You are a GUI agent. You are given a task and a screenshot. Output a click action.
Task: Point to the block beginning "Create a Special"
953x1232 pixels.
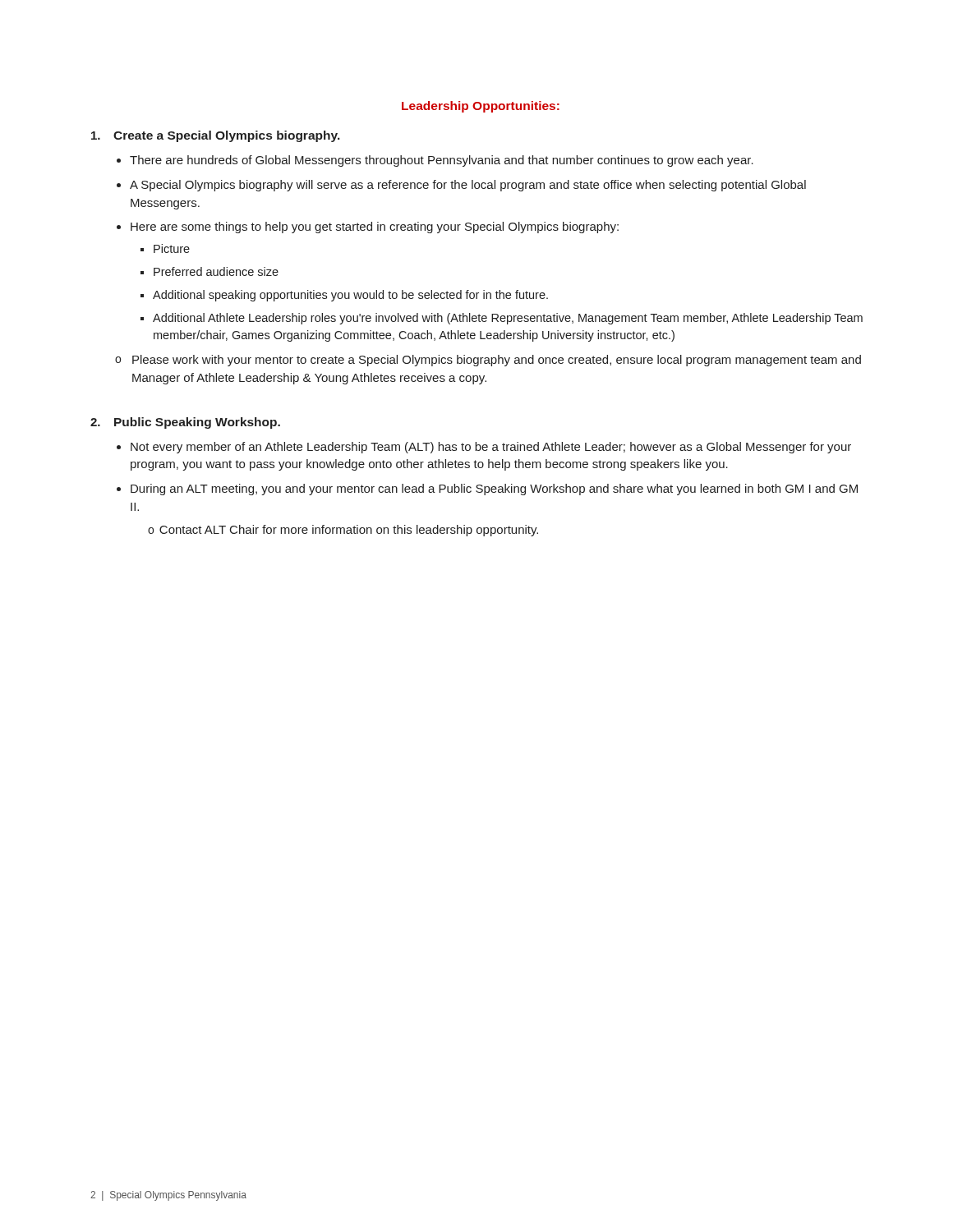point(216,136)
